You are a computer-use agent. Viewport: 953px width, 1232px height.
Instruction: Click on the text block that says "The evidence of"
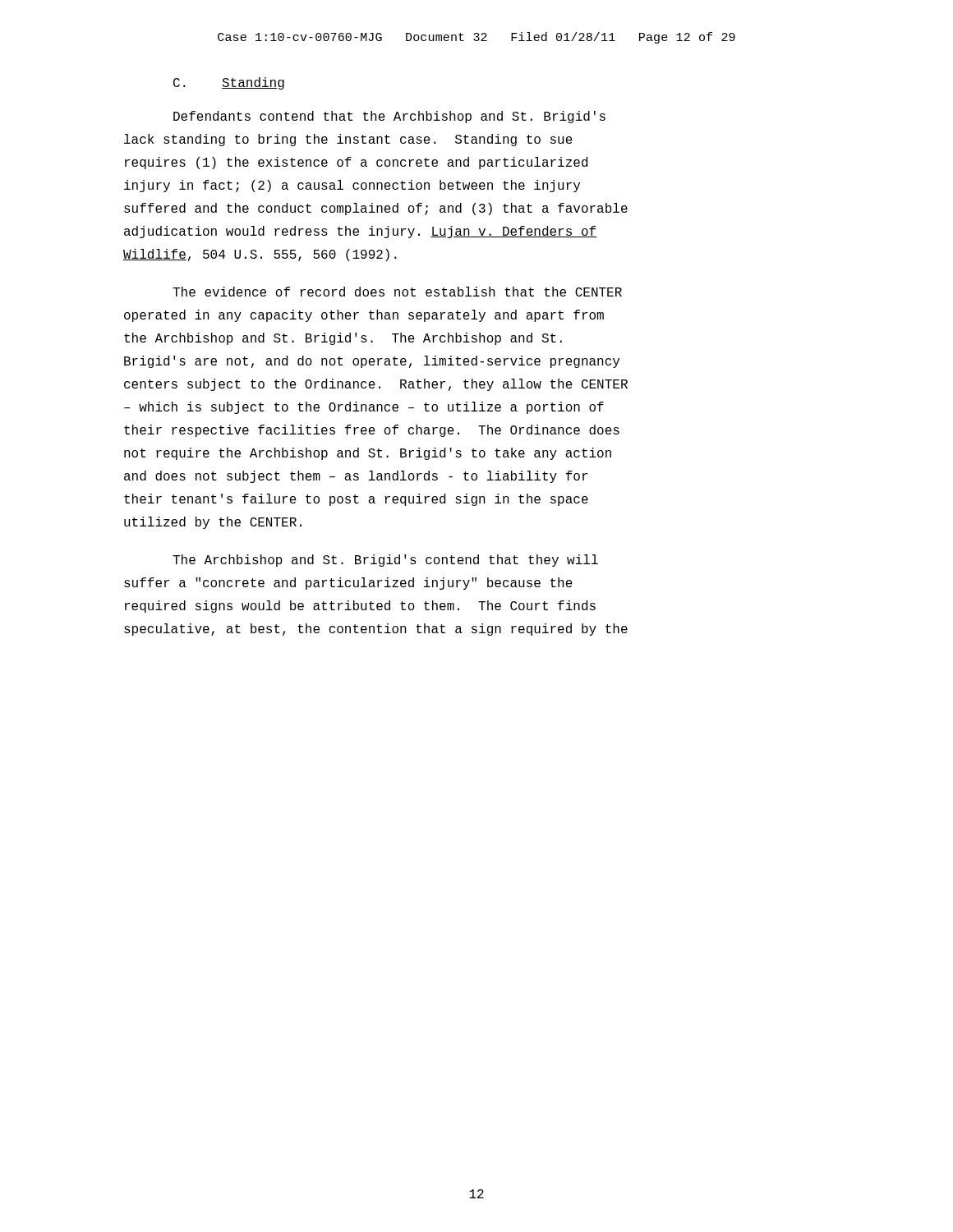coord(376,408)
